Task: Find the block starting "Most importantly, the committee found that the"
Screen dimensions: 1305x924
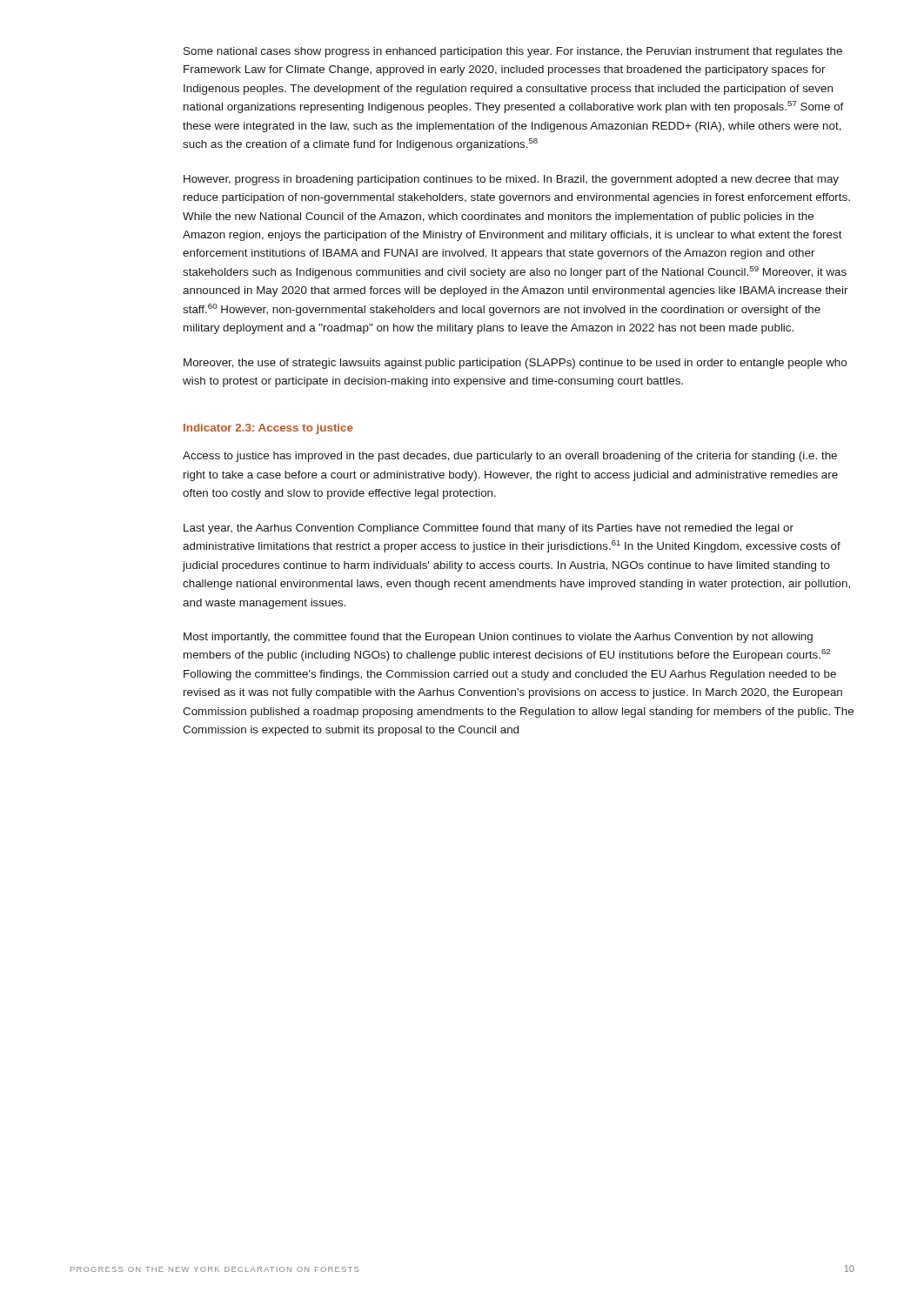Action: click(518, 683)
